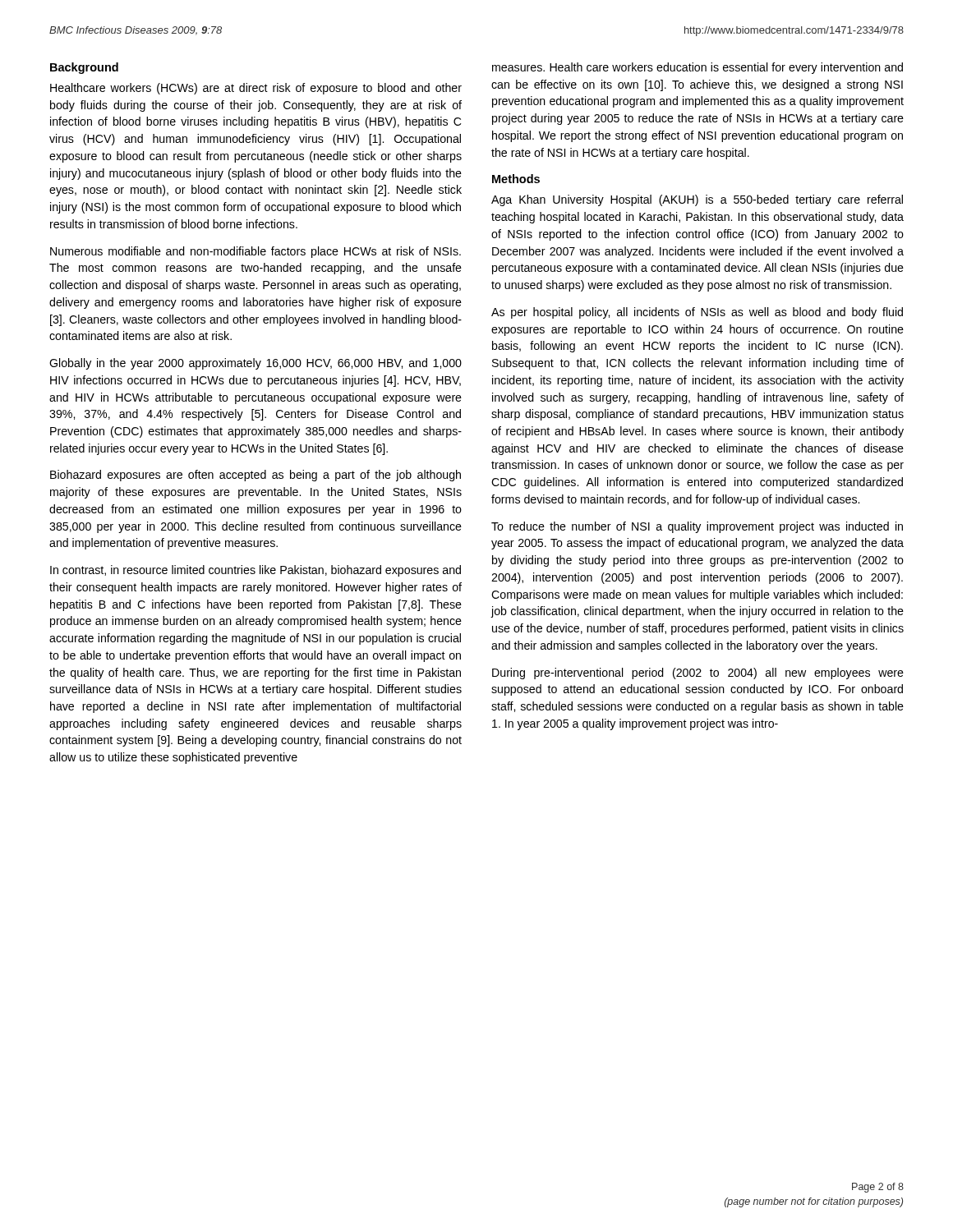Select the text block containing "As per hospital"
Screen dimensions: 1232x953
coord(698,406)
